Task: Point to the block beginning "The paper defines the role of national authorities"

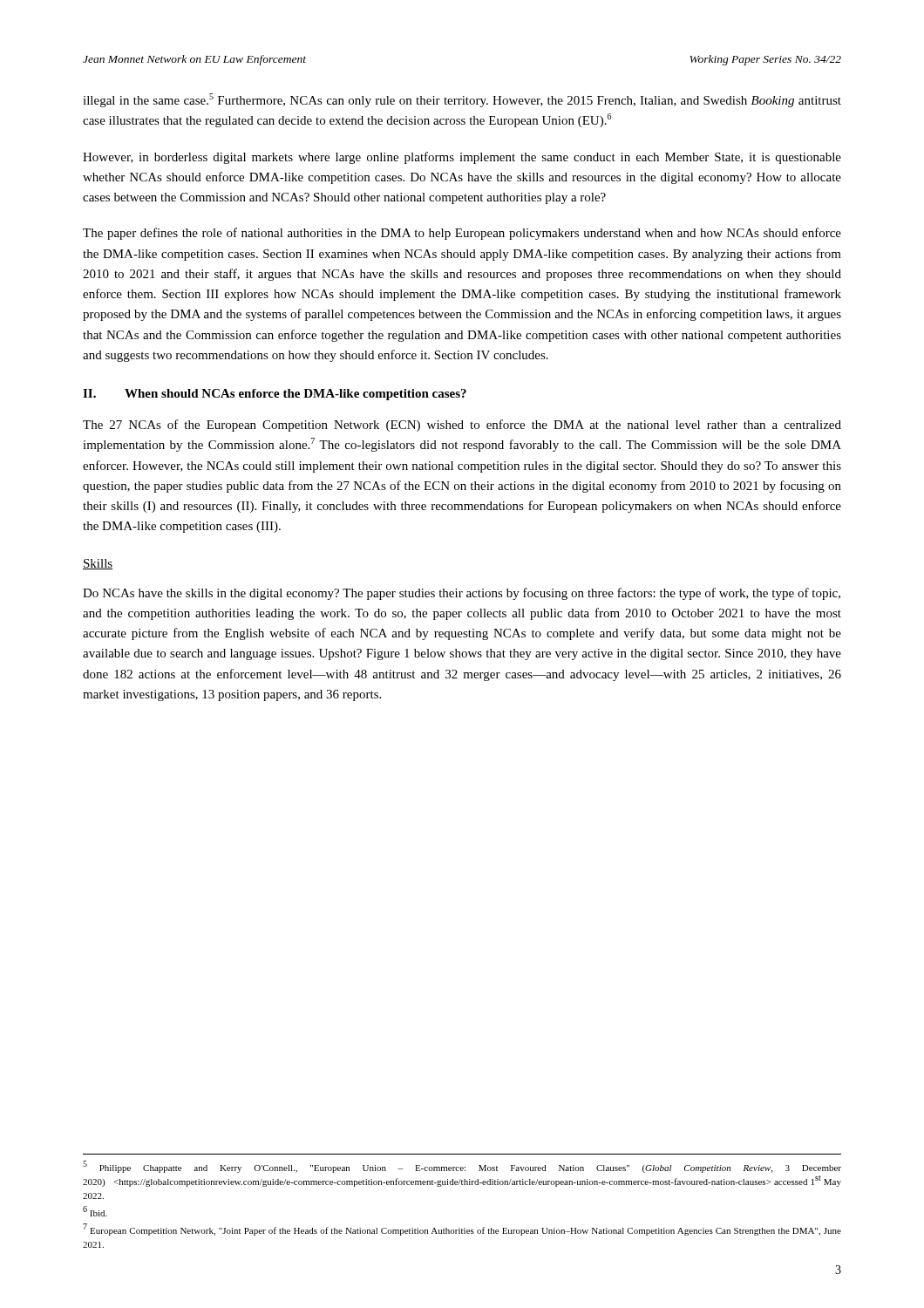Action: [x=462, y=294]
